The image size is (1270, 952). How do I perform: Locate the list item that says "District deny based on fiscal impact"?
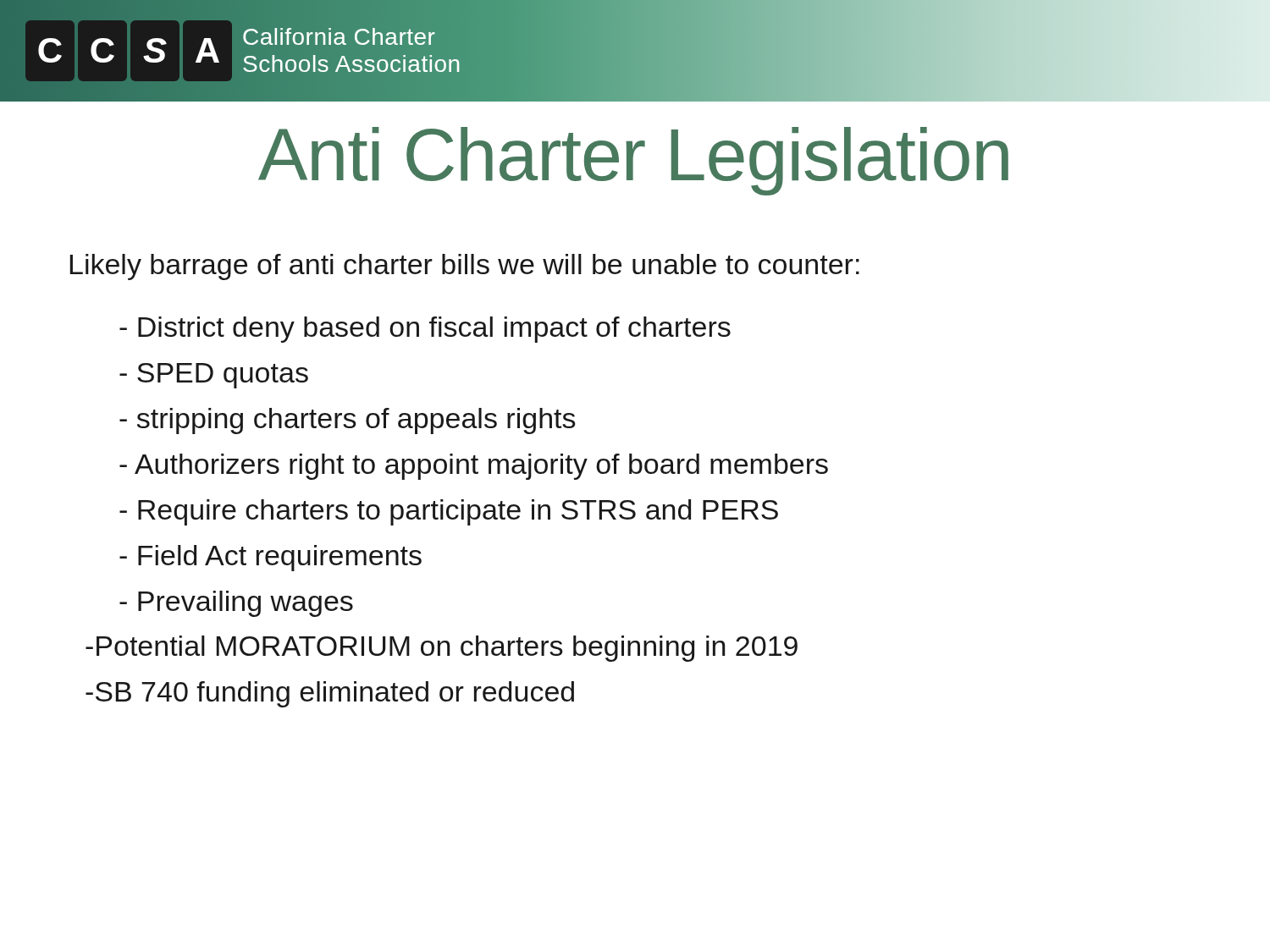coord(425,327)
